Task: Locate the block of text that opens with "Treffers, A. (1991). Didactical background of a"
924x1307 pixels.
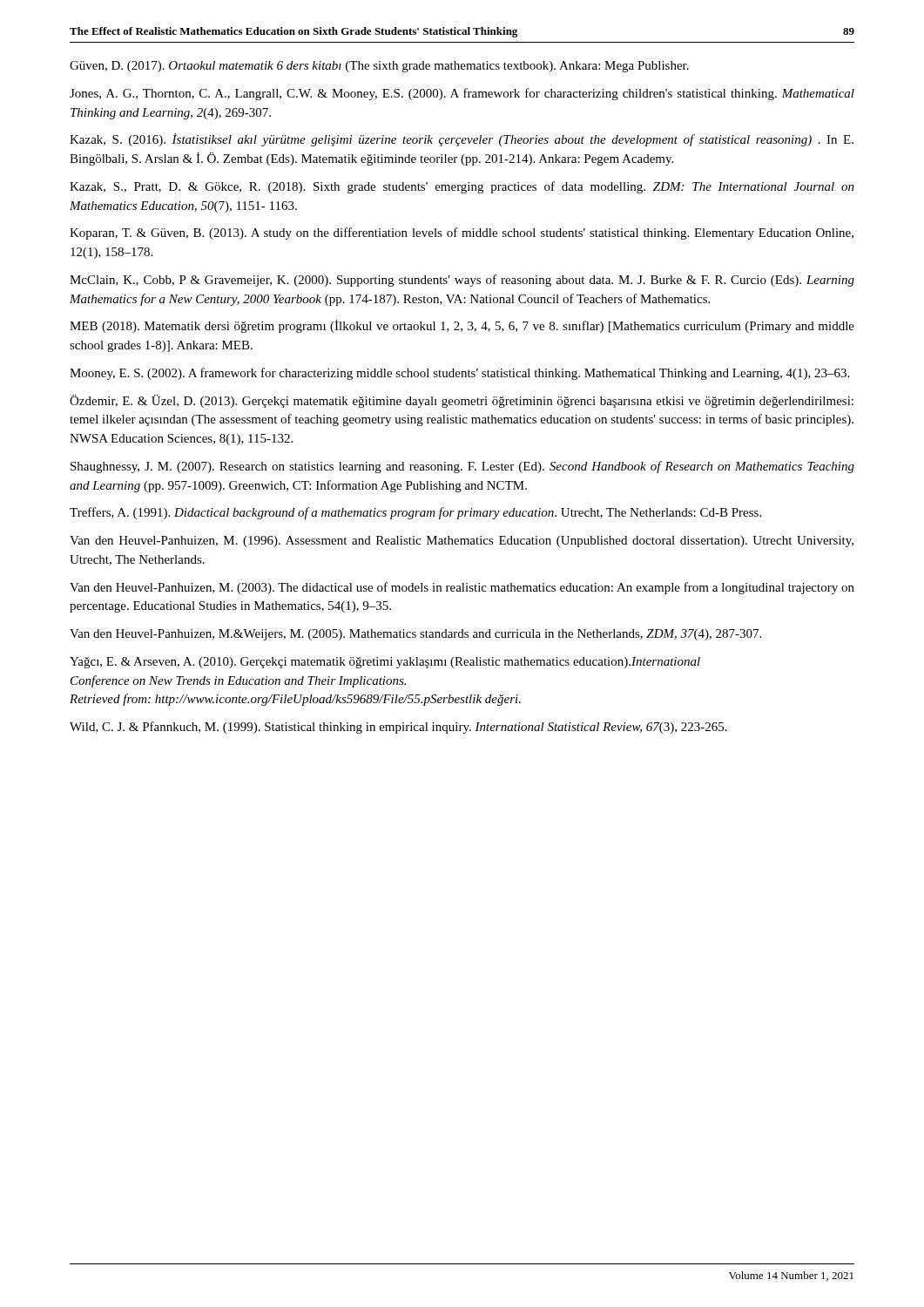Action: pos(416,513)
